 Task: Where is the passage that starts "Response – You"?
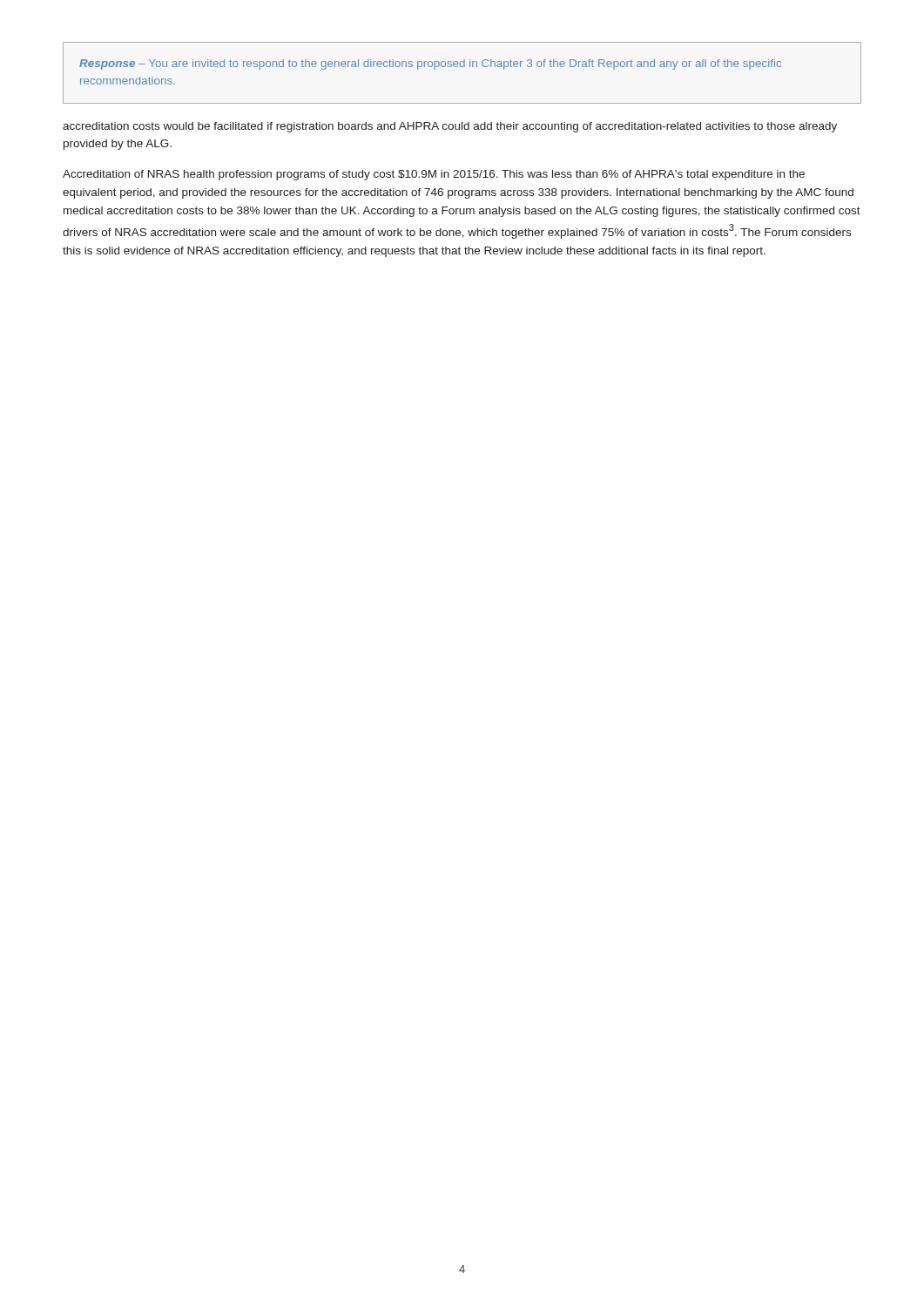[x=431, y=72]
